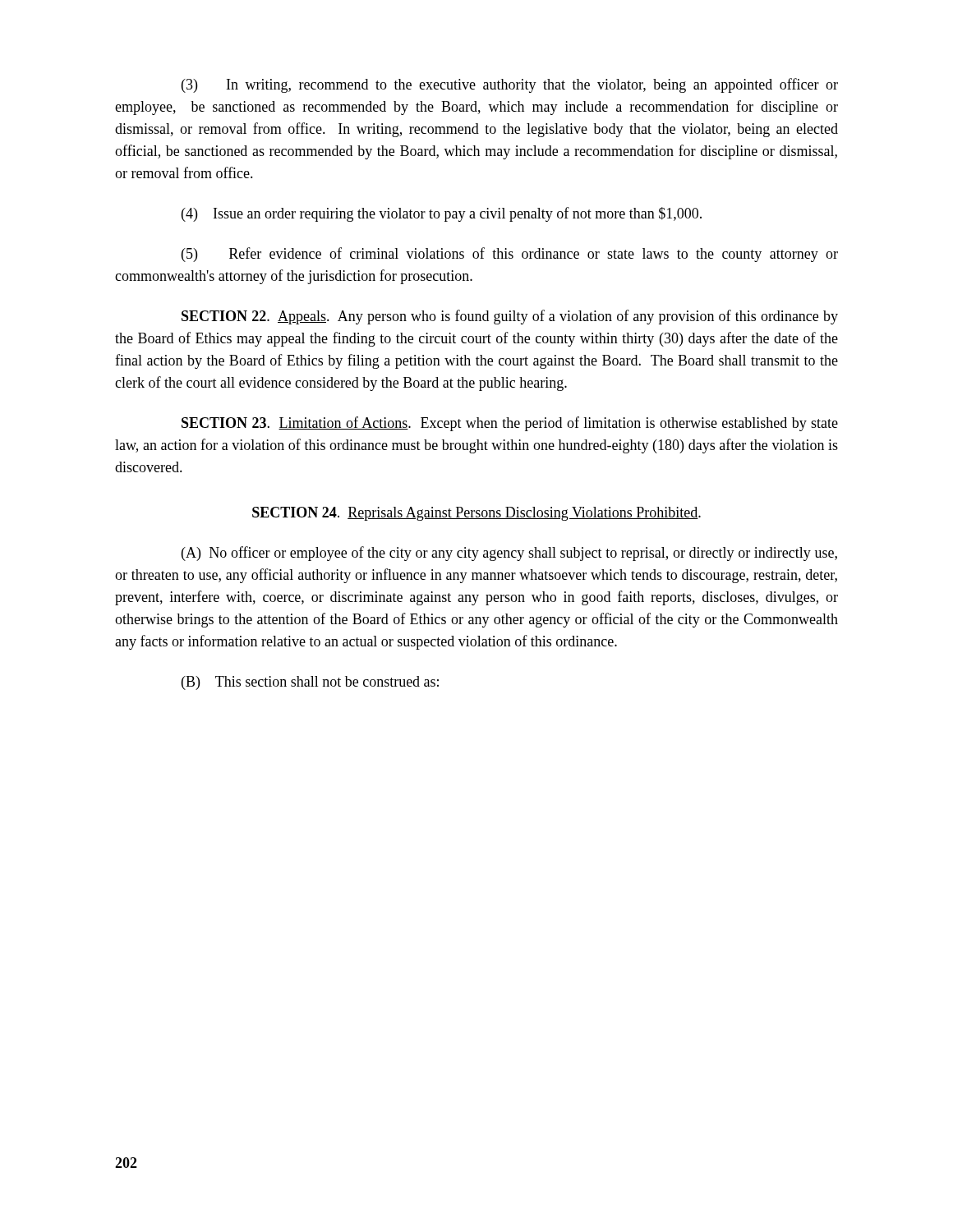The width and height of the screenshot is (953, 1232).
Task: Click the passage that begins "(B) This section shall not be"
Action: coord(310,683)
